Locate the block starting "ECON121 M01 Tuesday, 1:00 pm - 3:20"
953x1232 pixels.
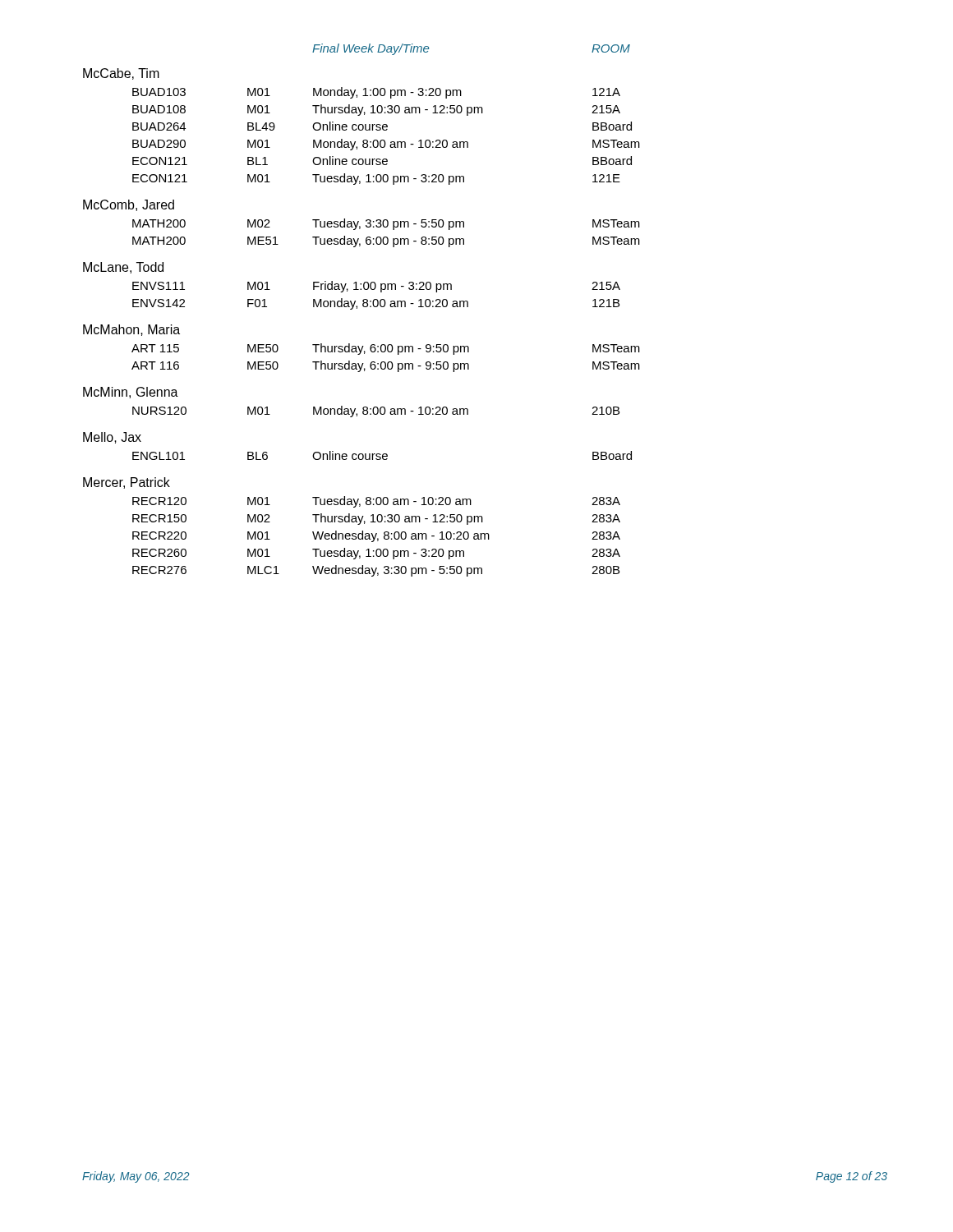coord(351,178)
